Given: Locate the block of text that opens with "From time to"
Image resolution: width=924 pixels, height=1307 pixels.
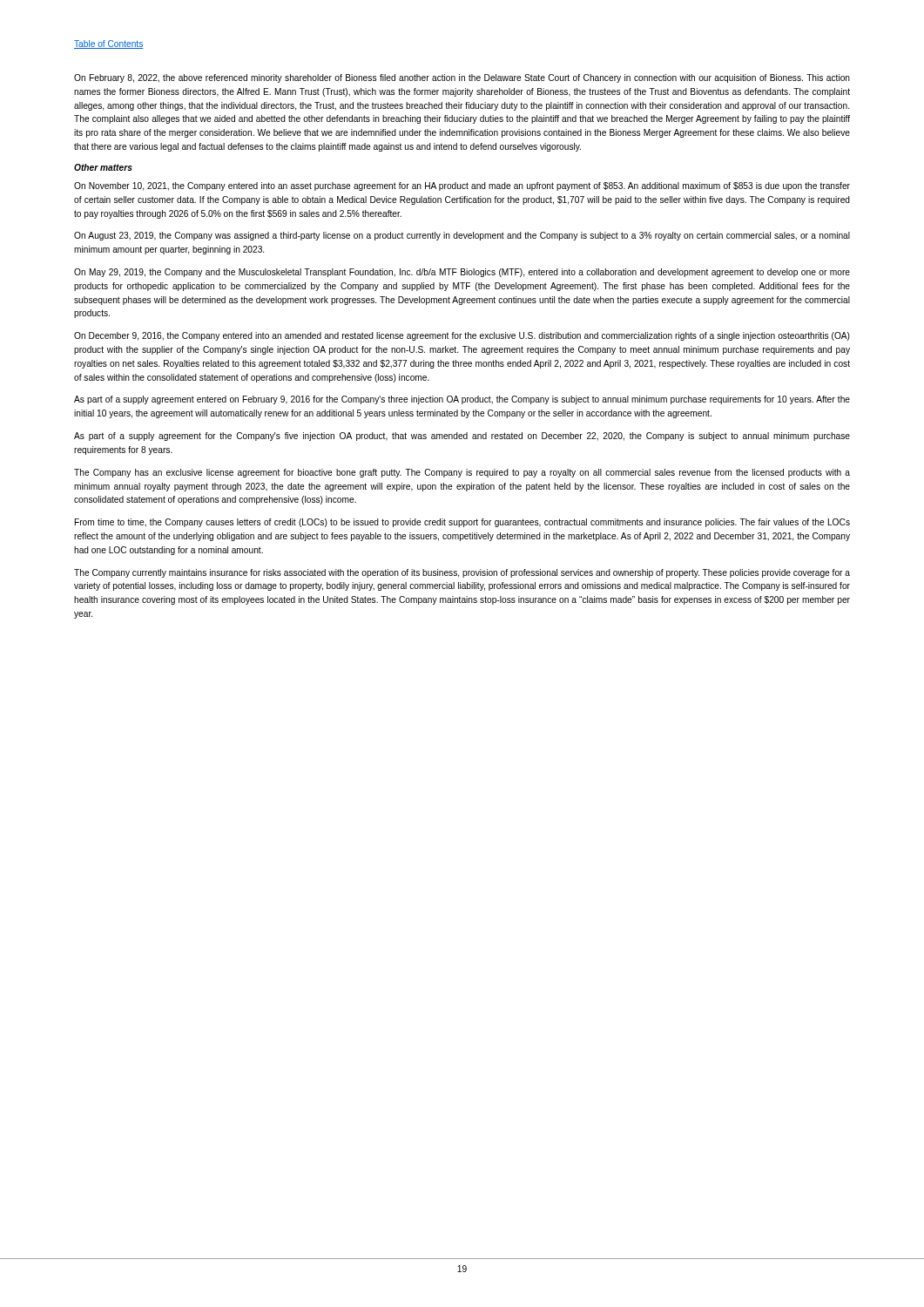Looking at the screenshot, I should (462, 536).
